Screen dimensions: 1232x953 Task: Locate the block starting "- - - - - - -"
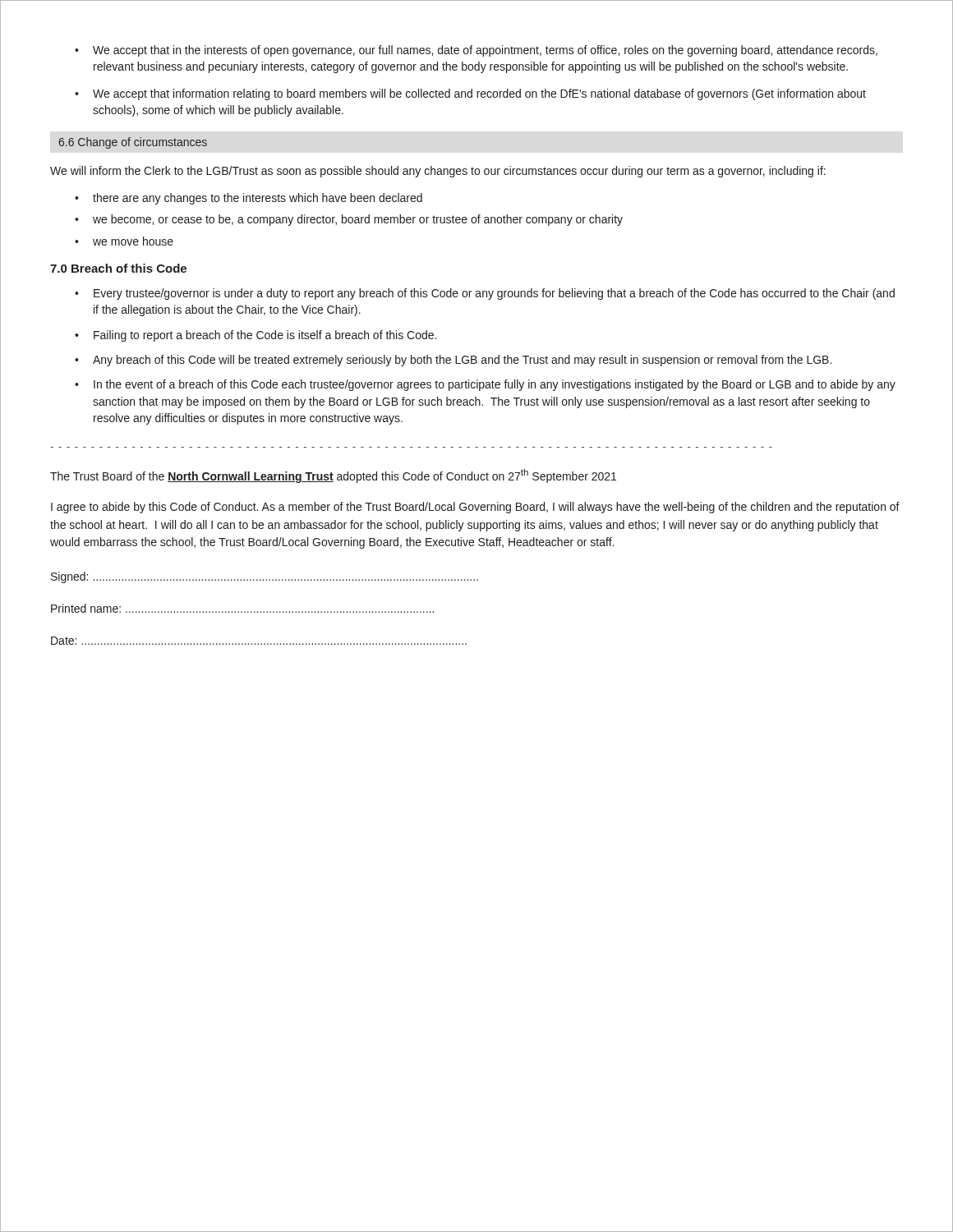412,447
